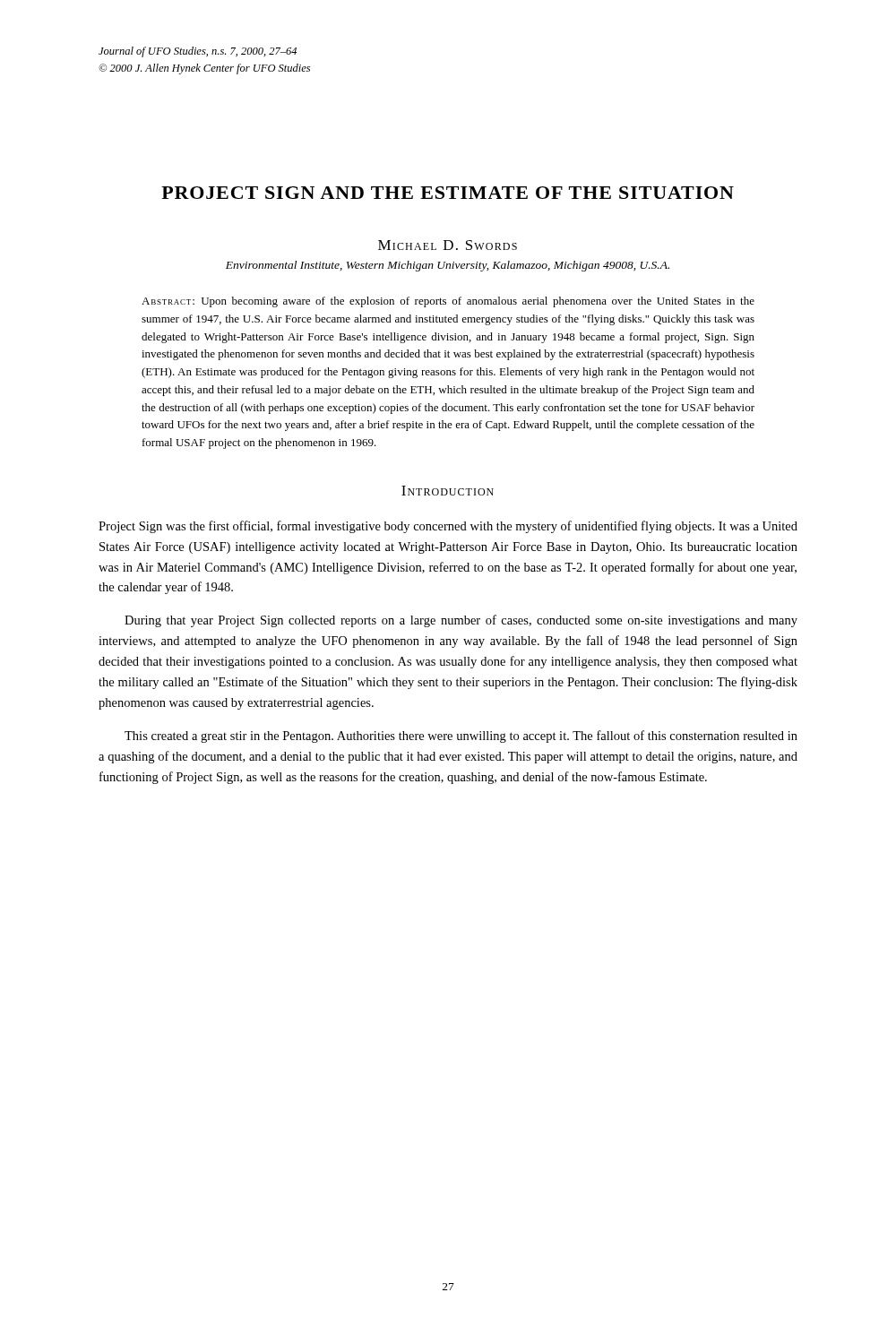Click on the text block that reads "Project Sign was the first official, formal"
The height and width of the screenshot is (1344, 896).
pyautogui.click(x=448, y=556)
